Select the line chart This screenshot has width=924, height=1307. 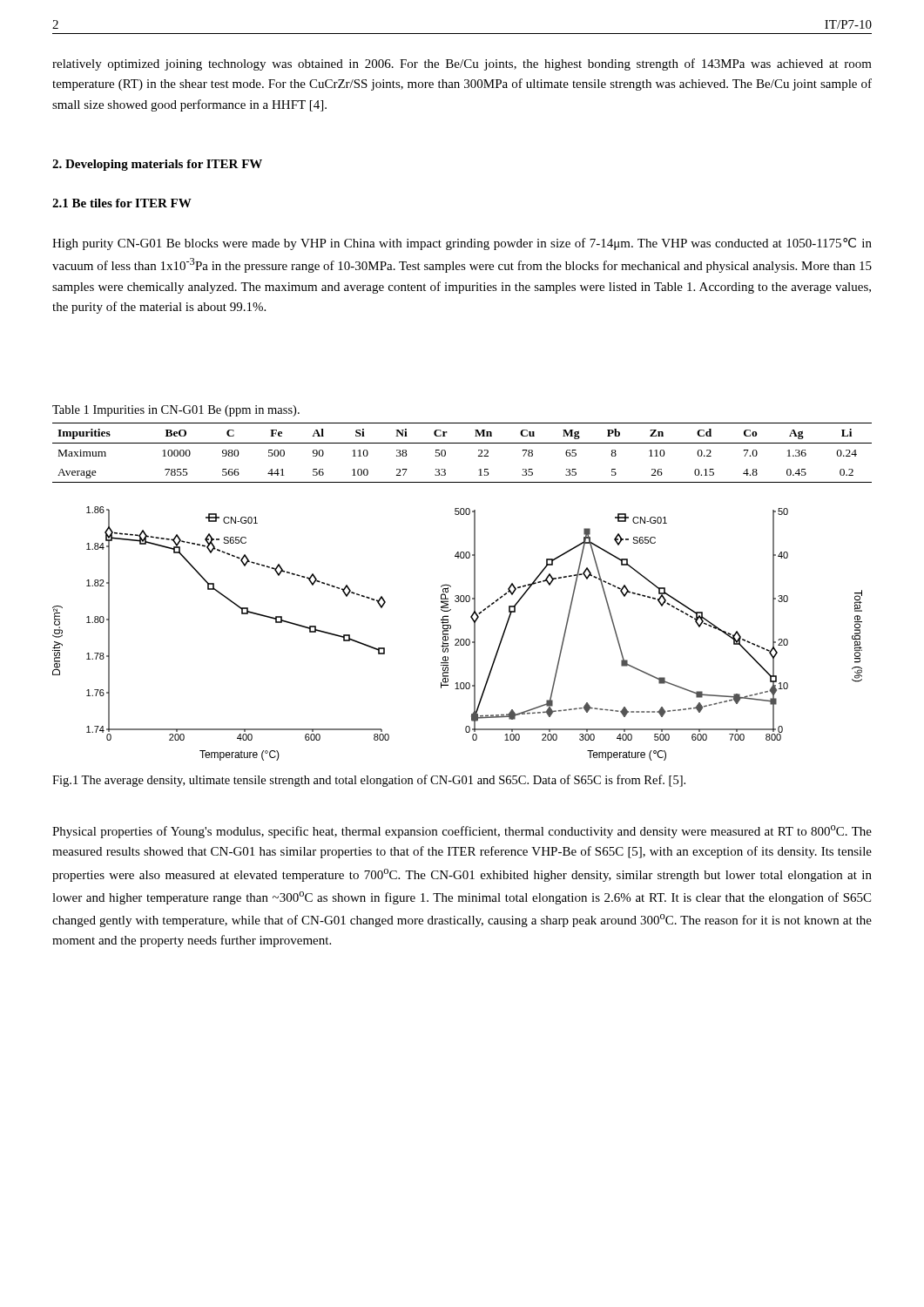[x=462, y=627]
